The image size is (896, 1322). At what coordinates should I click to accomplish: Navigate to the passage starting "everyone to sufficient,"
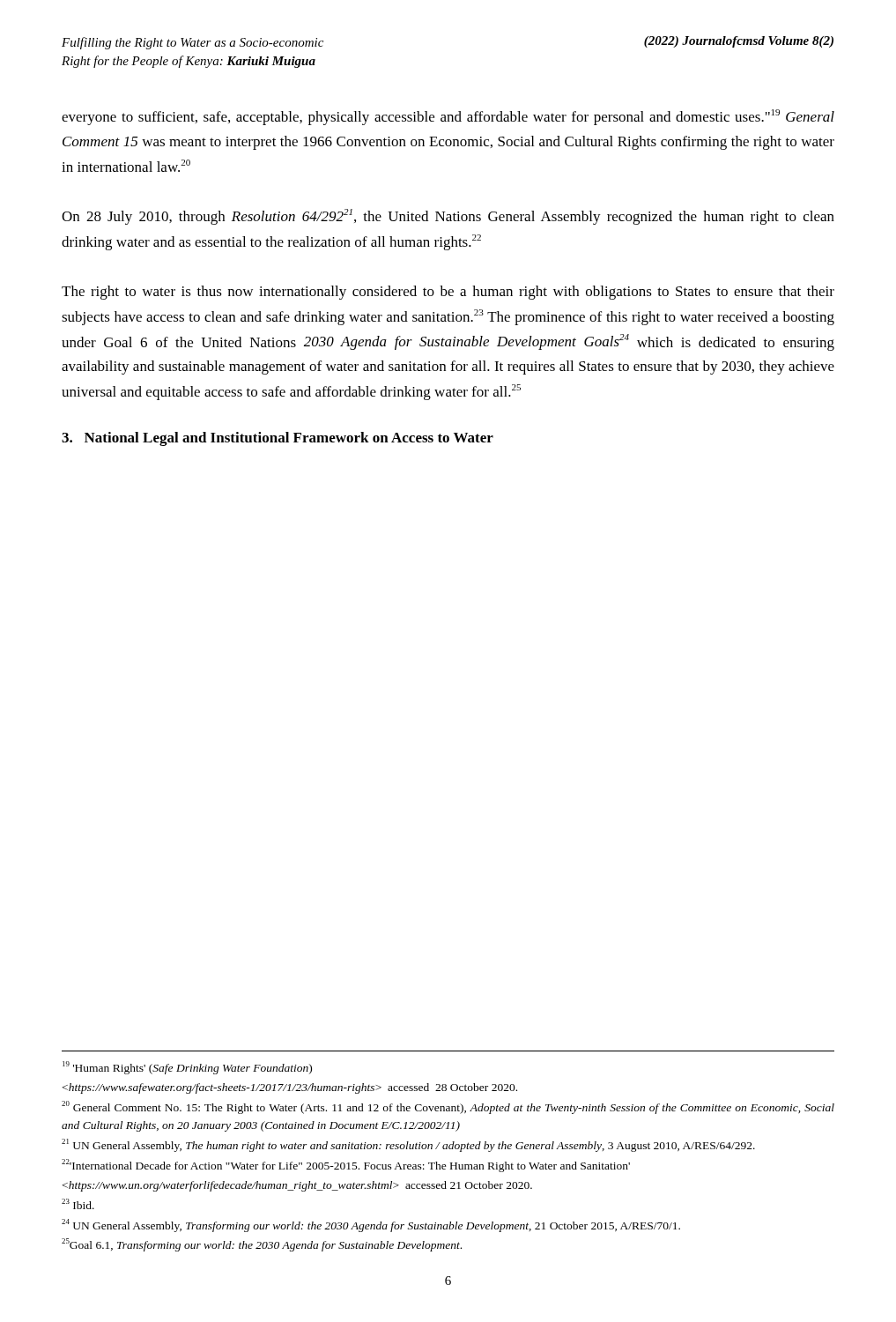coord(448,141)
